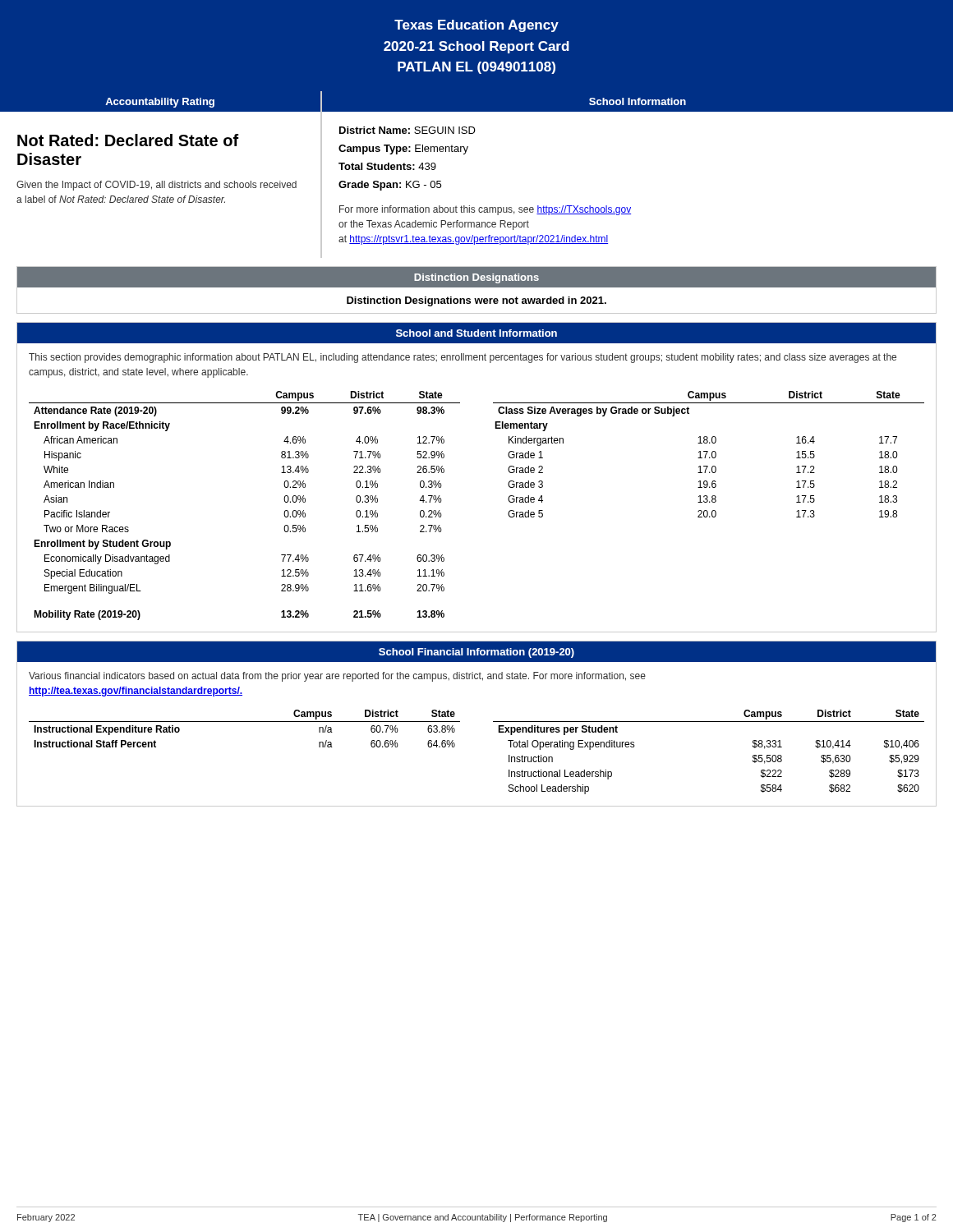This screenshot has height=1232, width=953.
Task: Find "Accountability Rating" on this page
Action: [x=160, y=101]
